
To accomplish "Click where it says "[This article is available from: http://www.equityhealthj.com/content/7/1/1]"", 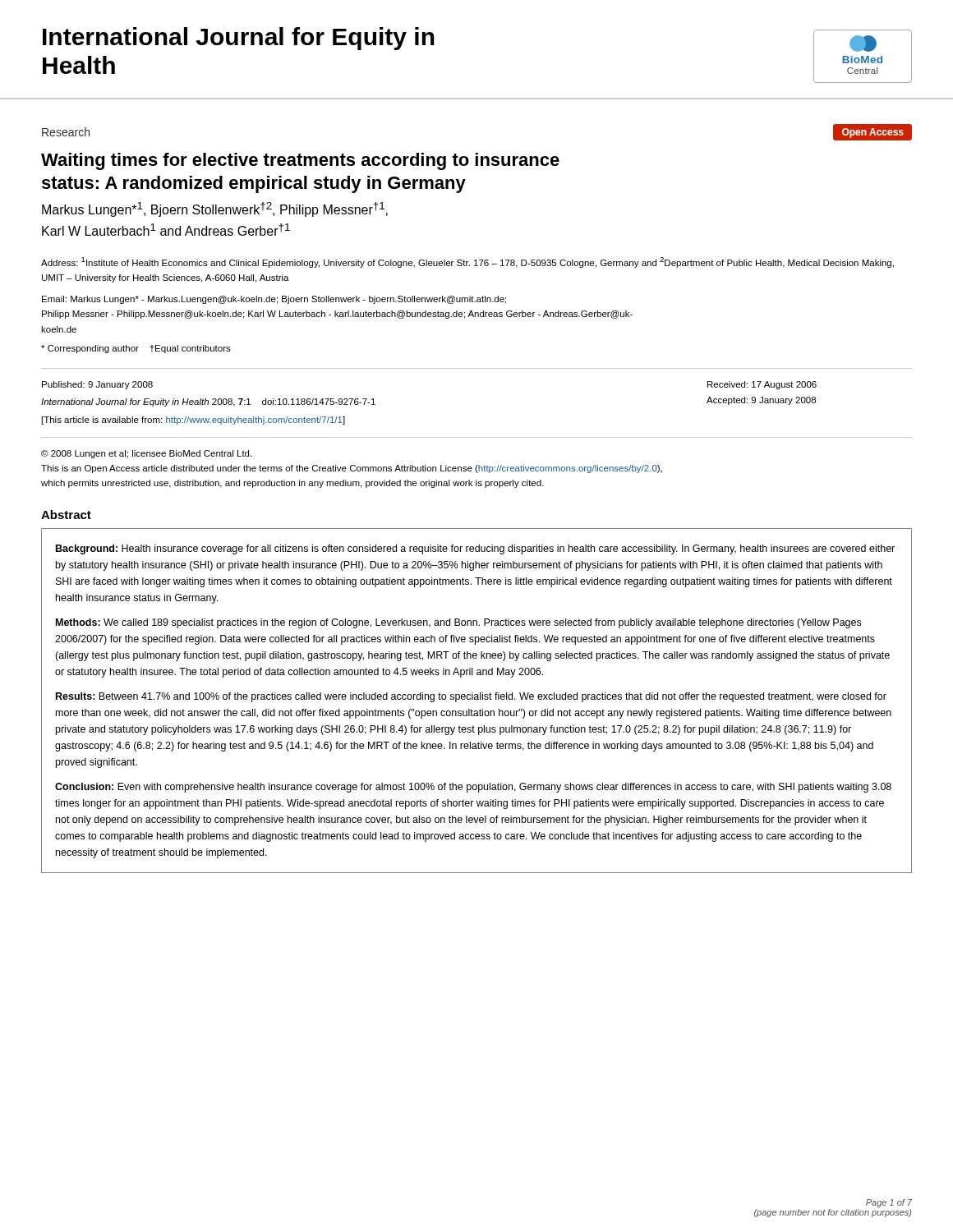I will (x=193, y=420).
